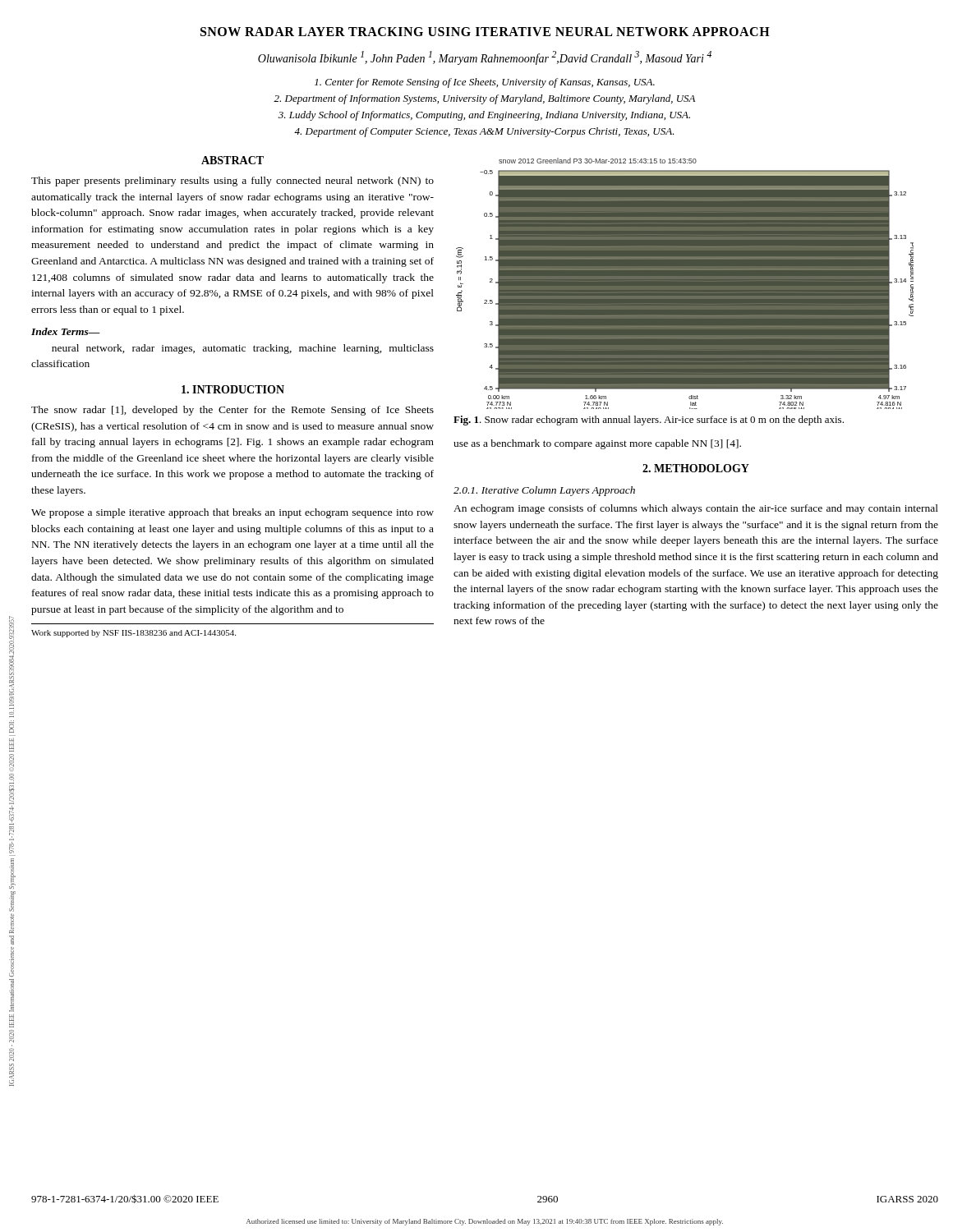Find the text block containing "Index Terms— neural network, radar images,"
The image size is (953, 1232).
pos(233,348)
